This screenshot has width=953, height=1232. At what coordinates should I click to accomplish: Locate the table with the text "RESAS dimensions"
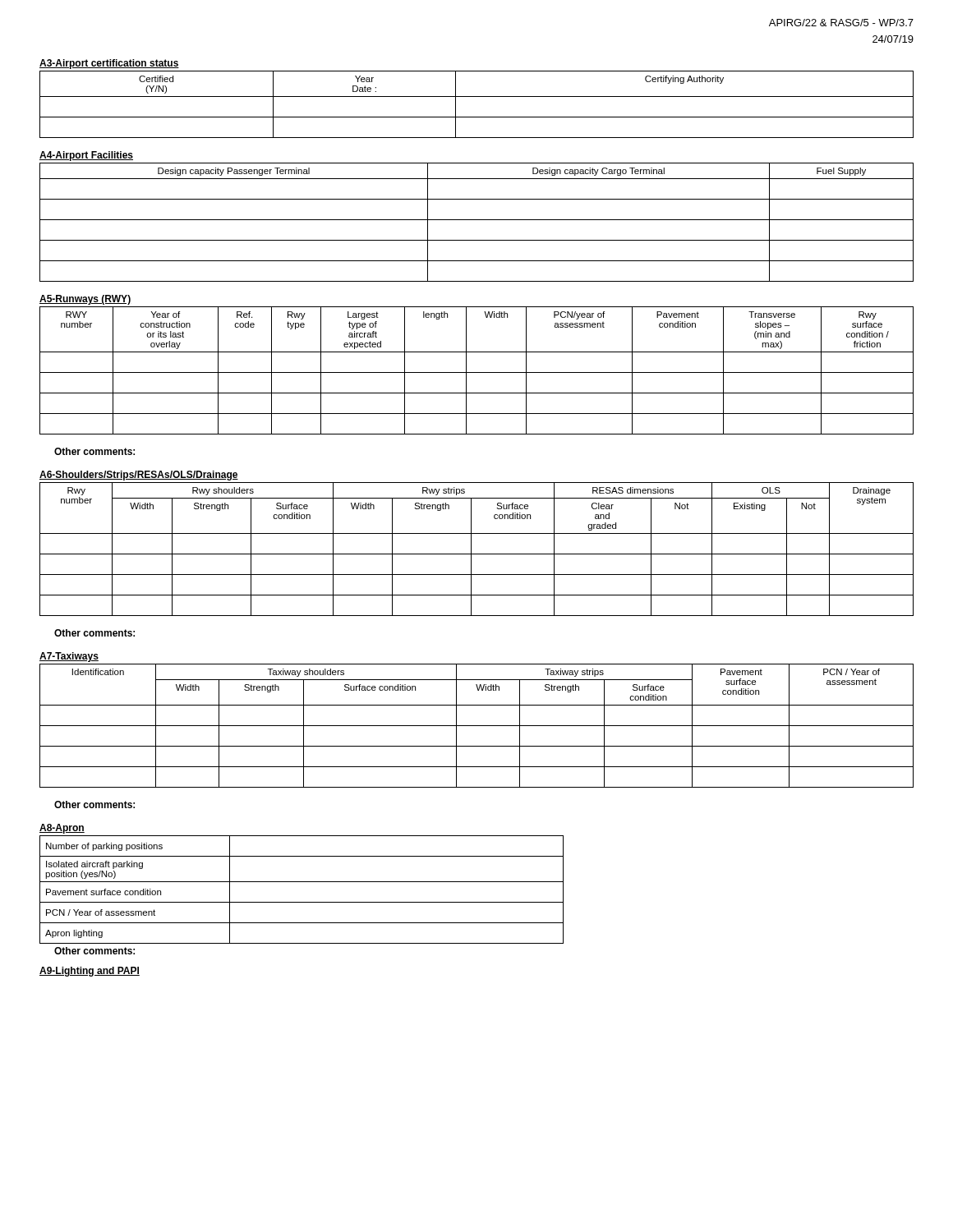[476, 549]
